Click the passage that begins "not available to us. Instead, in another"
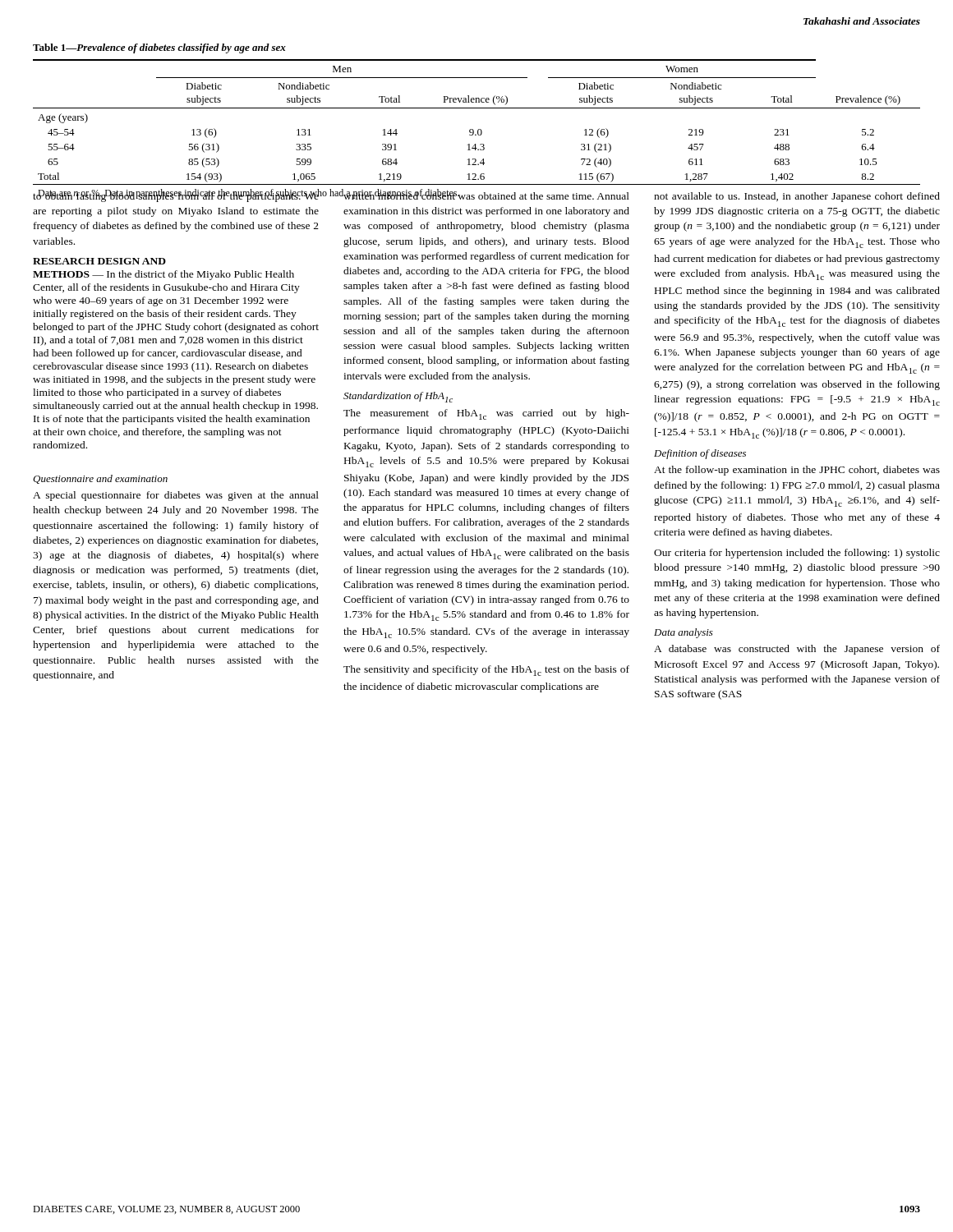This screenshot has width=953, height=1232. click(x=797, y=315)
